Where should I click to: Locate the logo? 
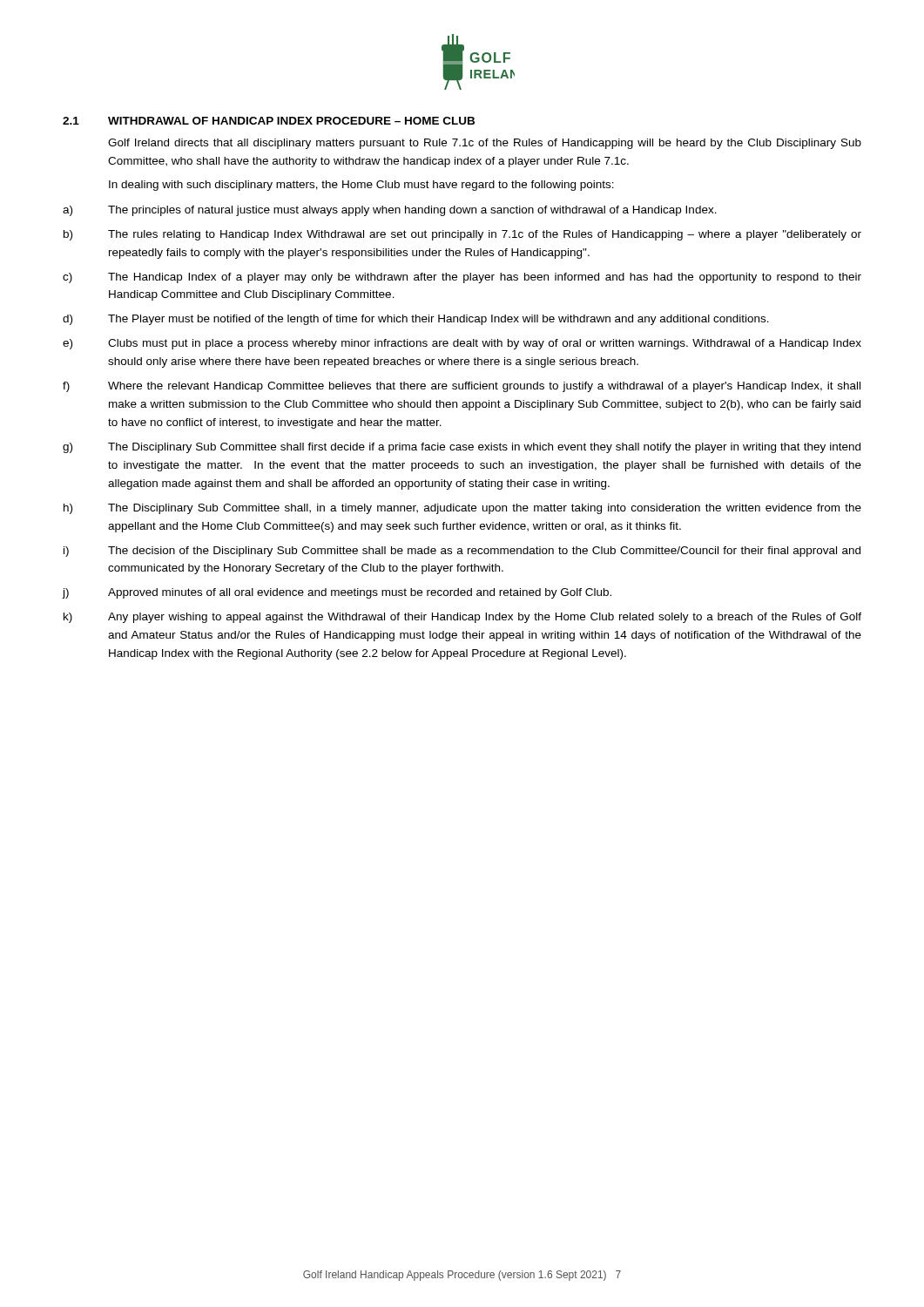[462, 57]
